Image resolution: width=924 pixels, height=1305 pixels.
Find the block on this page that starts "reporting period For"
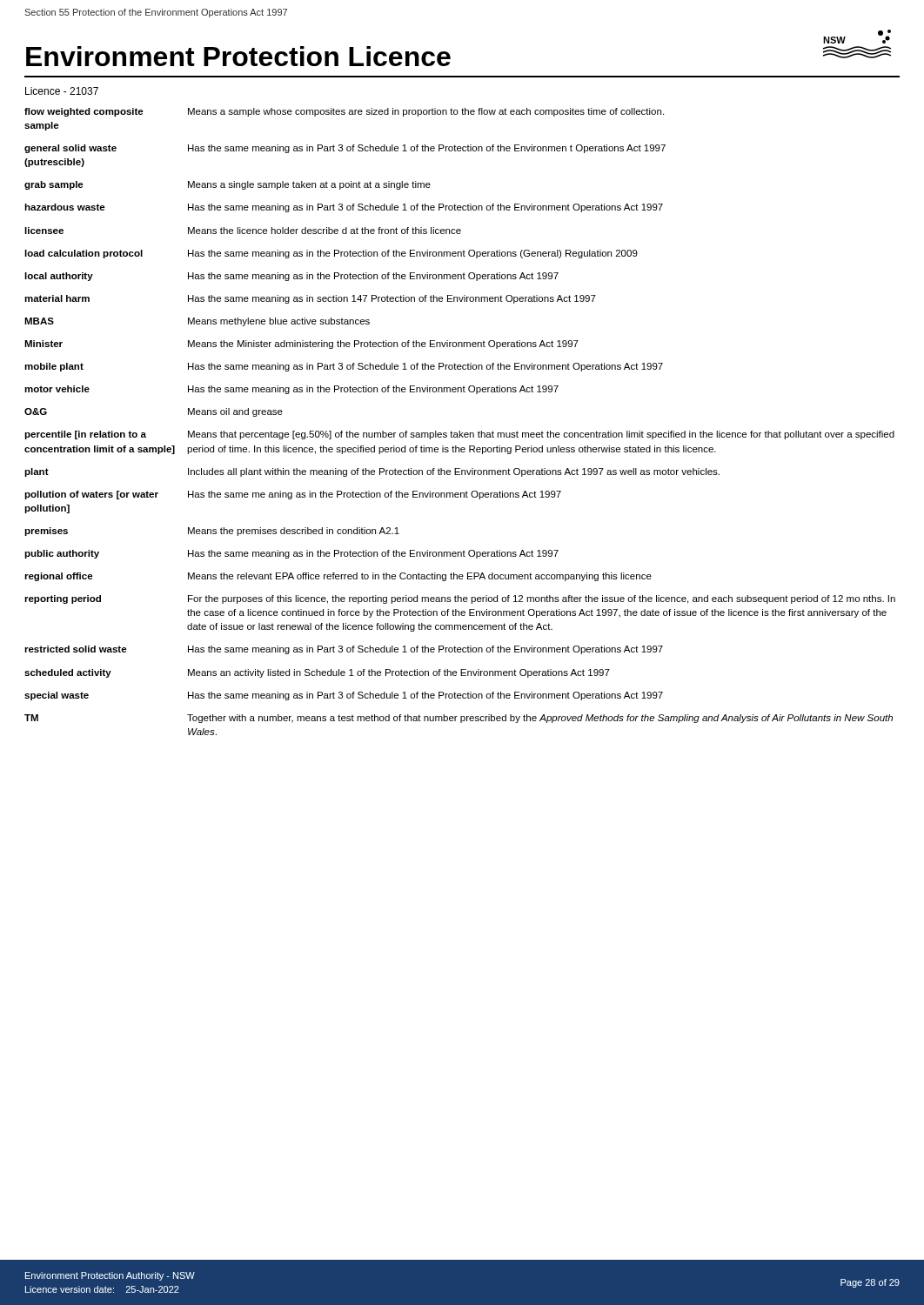(x=462, y=613)
